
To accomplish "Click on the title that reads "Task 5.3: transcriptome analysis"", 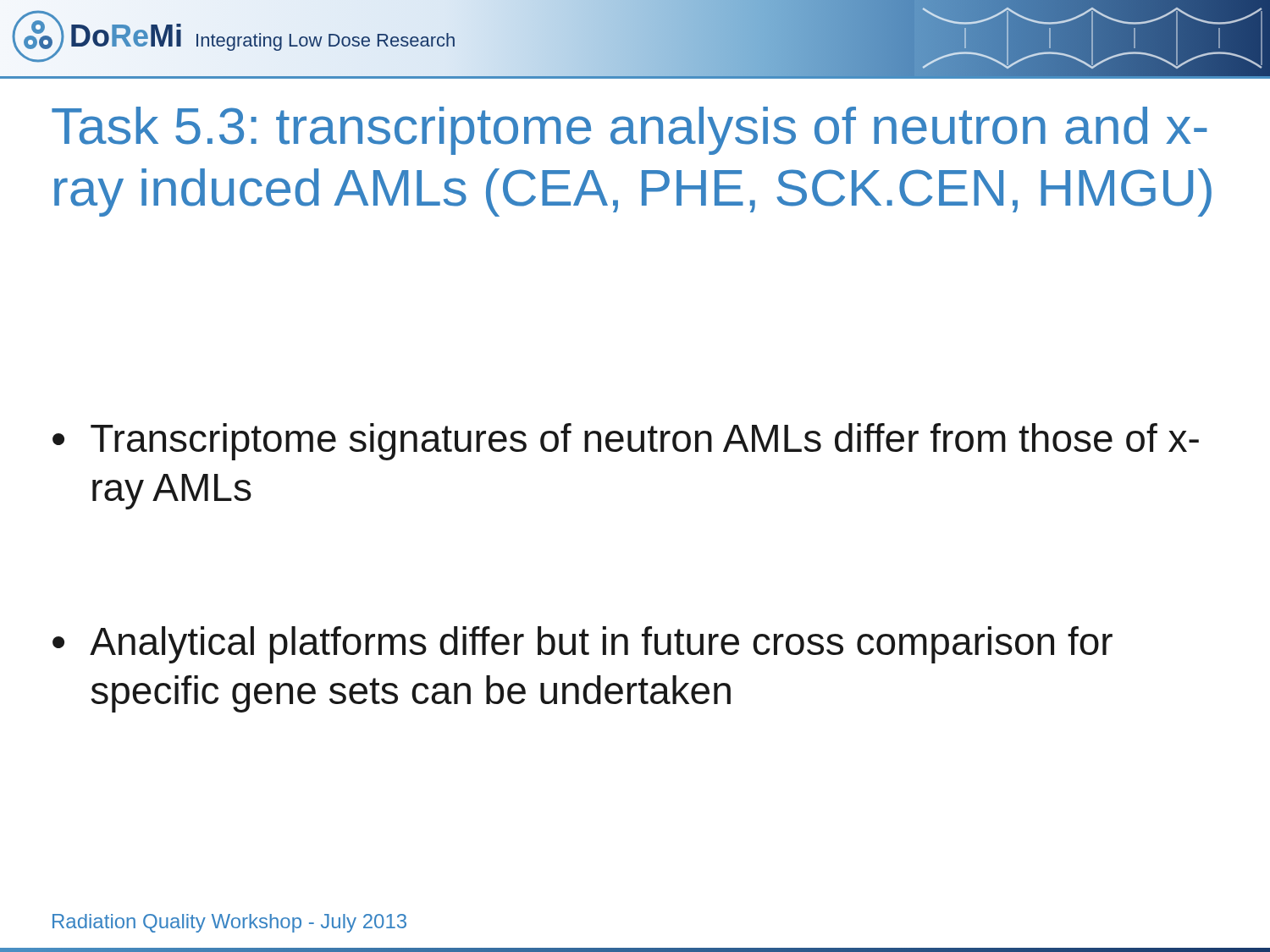I will 633,157.
